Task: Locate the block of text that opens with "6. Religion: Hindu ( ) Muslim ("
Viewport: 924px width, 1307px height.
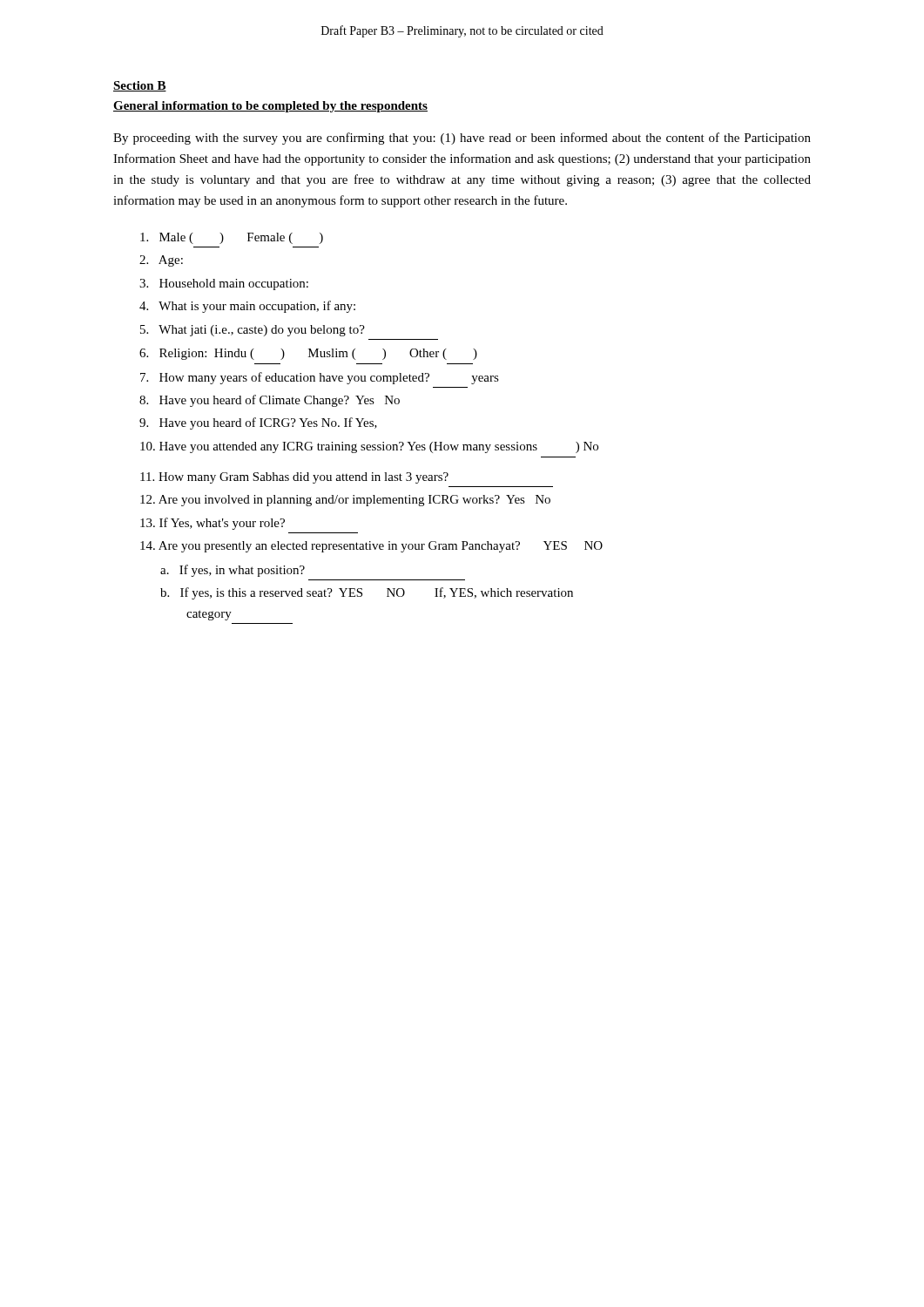Action: pyautogui.click(x=308, y=353)
